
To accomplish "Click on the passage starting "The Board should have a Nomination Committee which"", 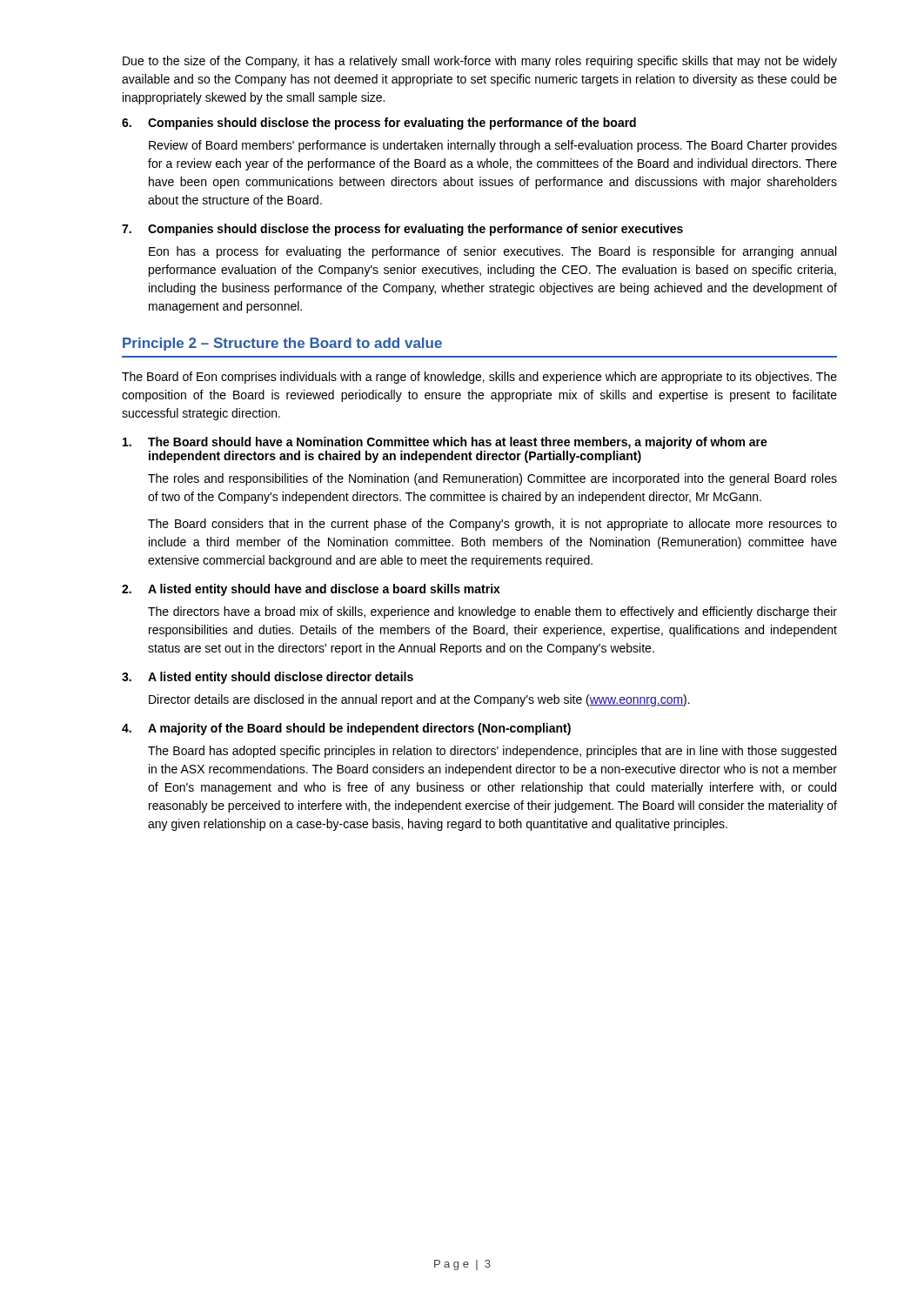I will coord(479,502).
